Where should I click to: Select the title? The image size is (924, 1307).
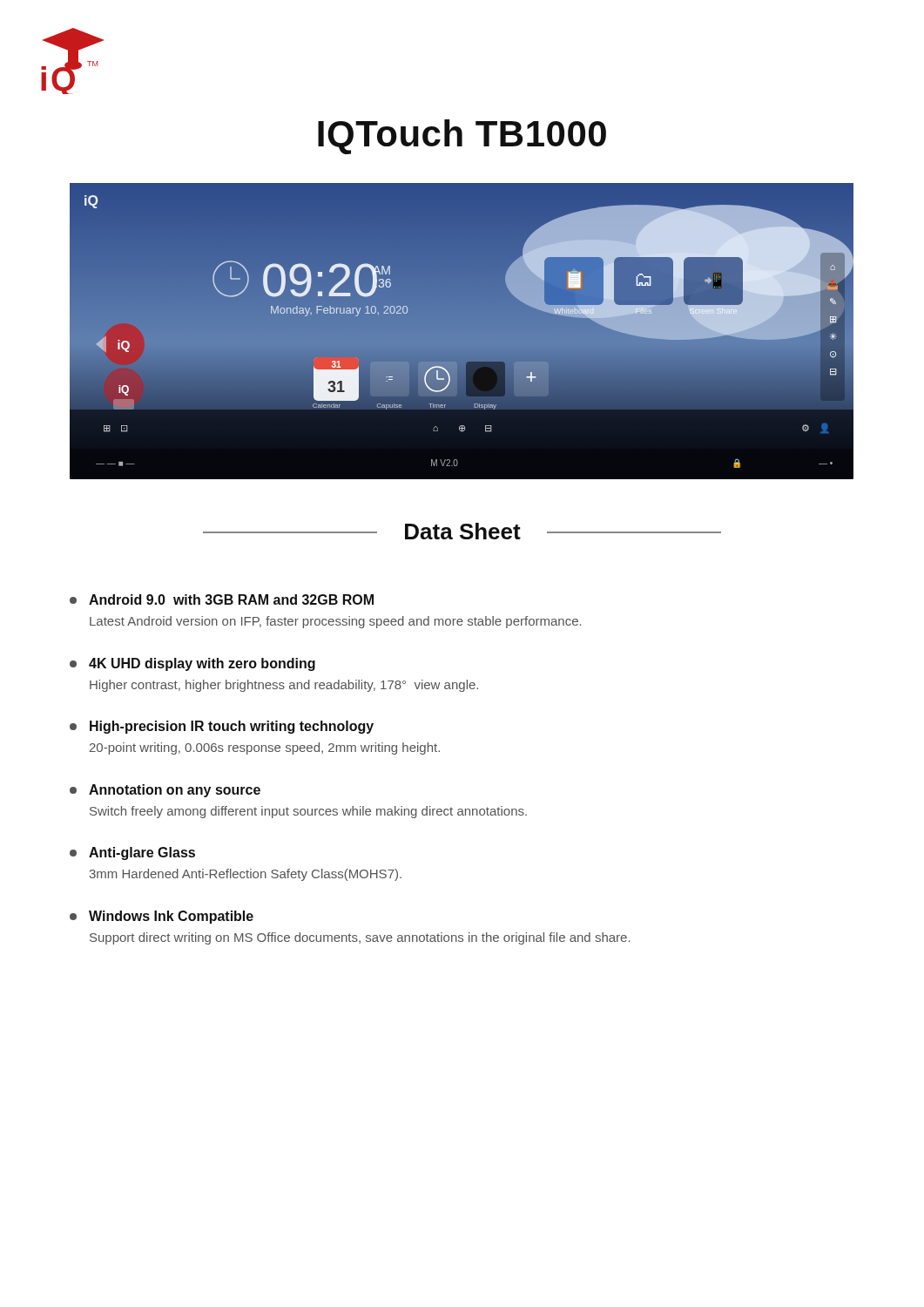(x=462, y=134)
